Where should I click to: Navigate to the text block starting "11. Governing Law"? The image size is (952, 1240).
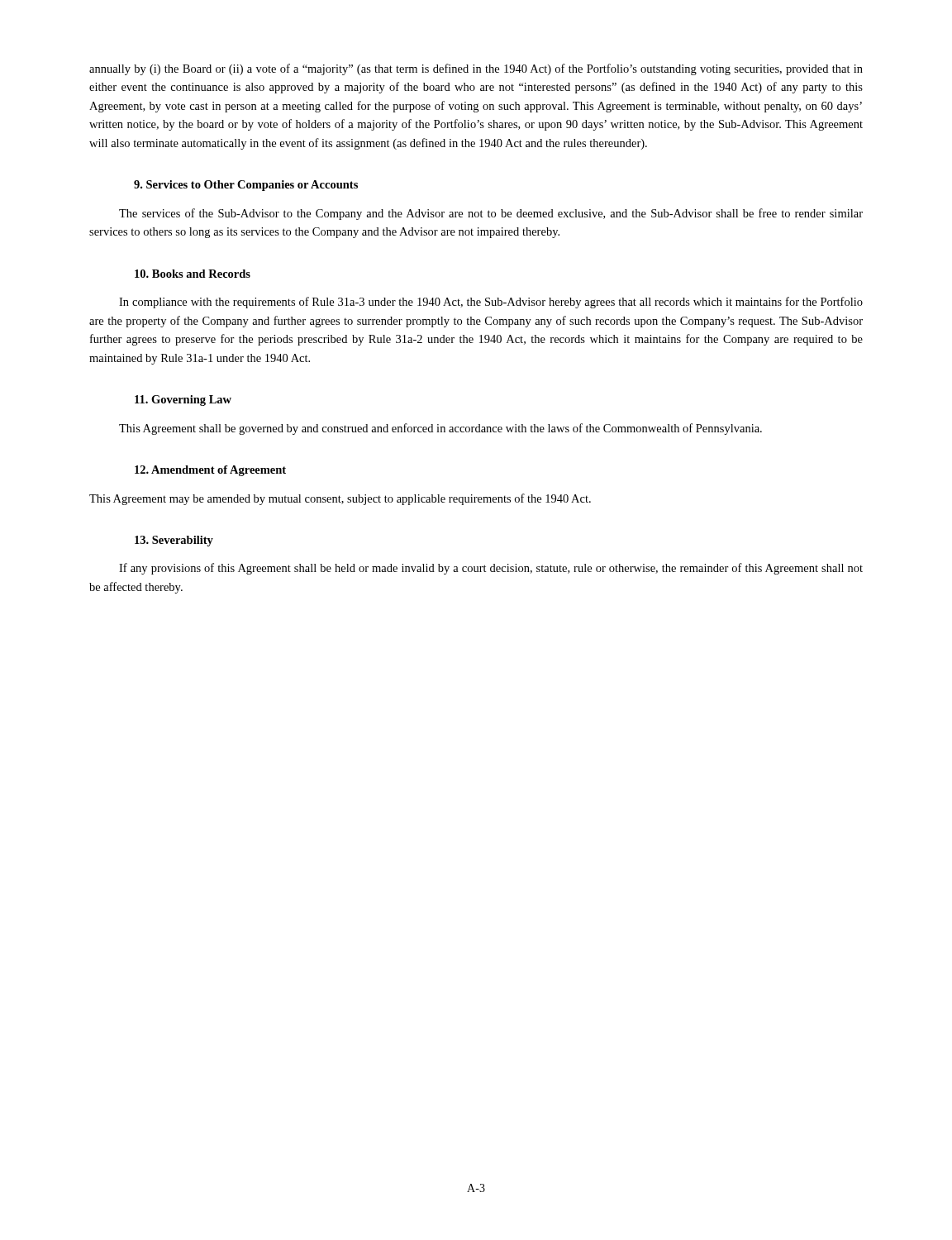point(183,399)
